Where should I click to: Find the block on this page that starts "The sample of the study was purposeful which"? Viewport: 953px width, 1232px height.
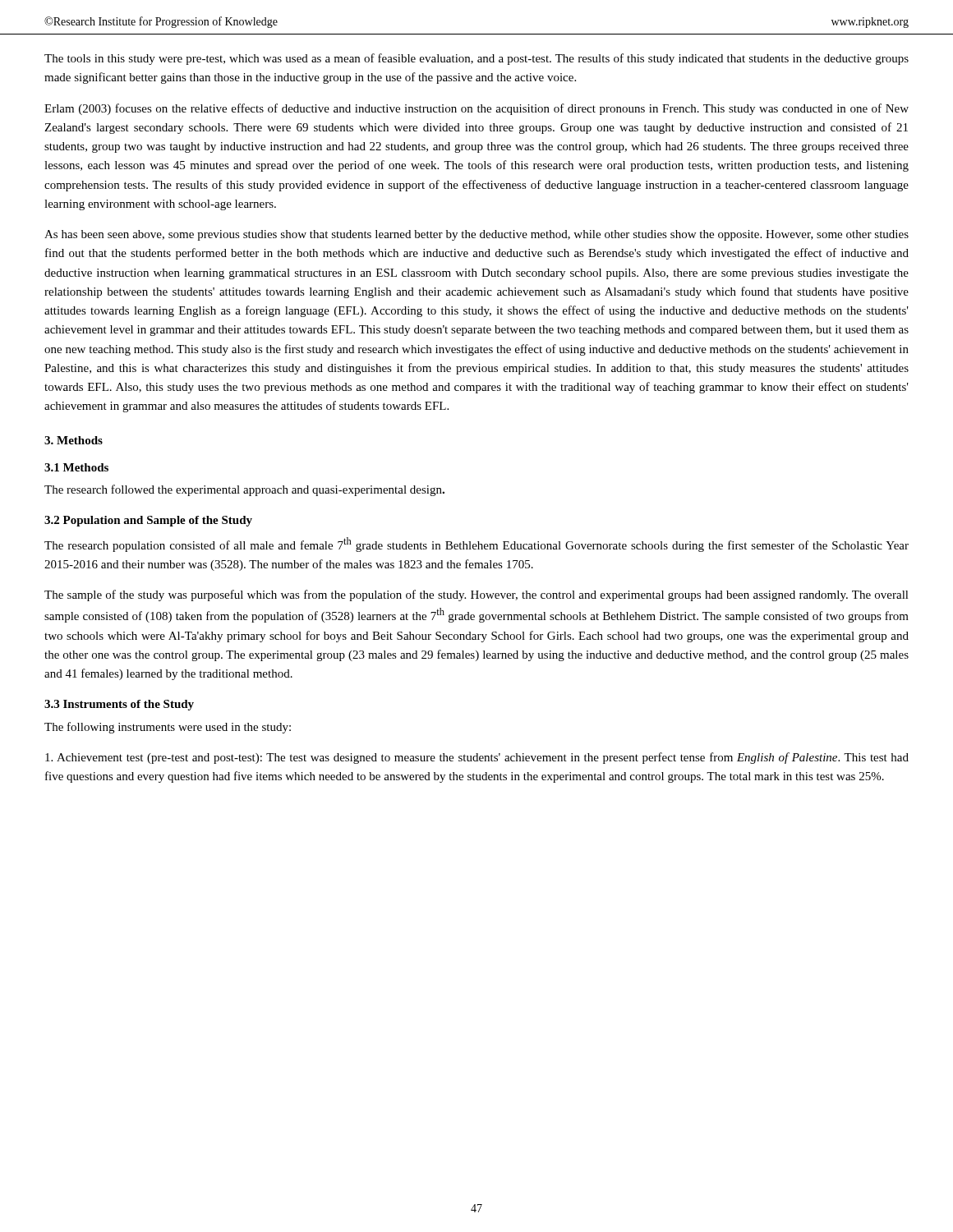(476, 635)
